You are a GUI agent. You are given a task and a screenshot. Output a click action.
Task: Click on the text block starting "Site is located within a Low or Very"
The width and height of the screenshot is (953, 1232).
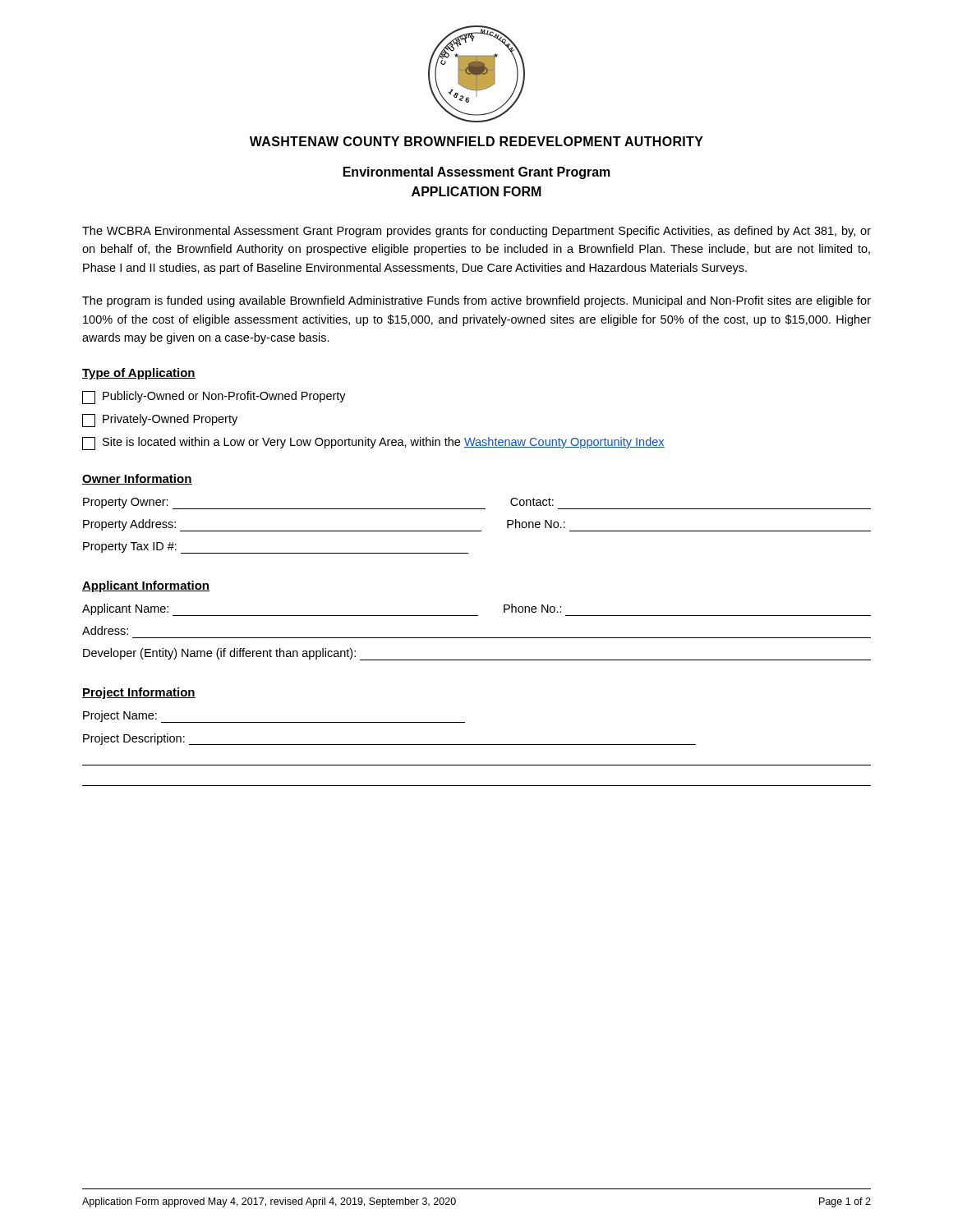tap(373, 443)
